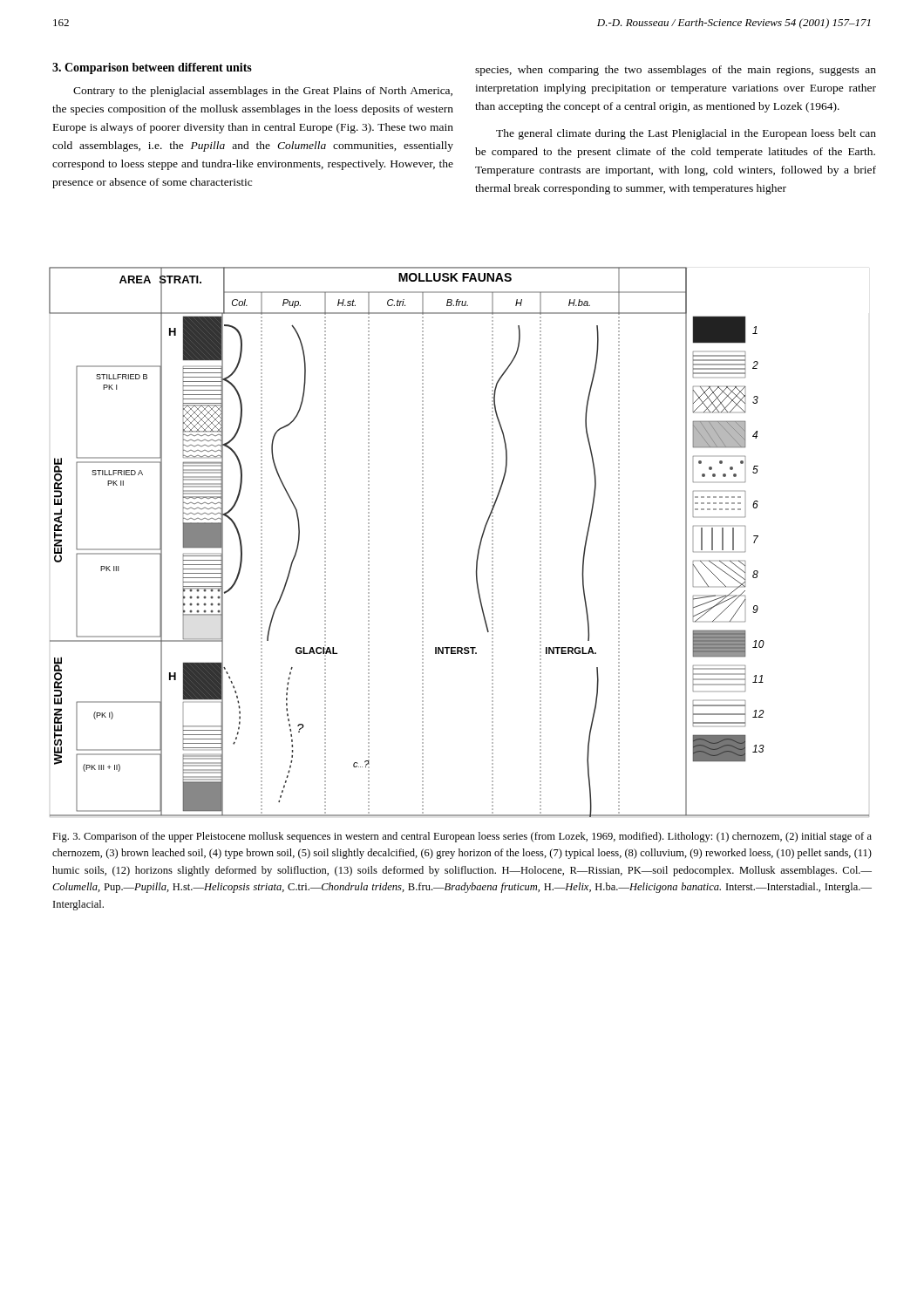Click the passage that begins "species, when comparing the two assemblages of the"

676,129
